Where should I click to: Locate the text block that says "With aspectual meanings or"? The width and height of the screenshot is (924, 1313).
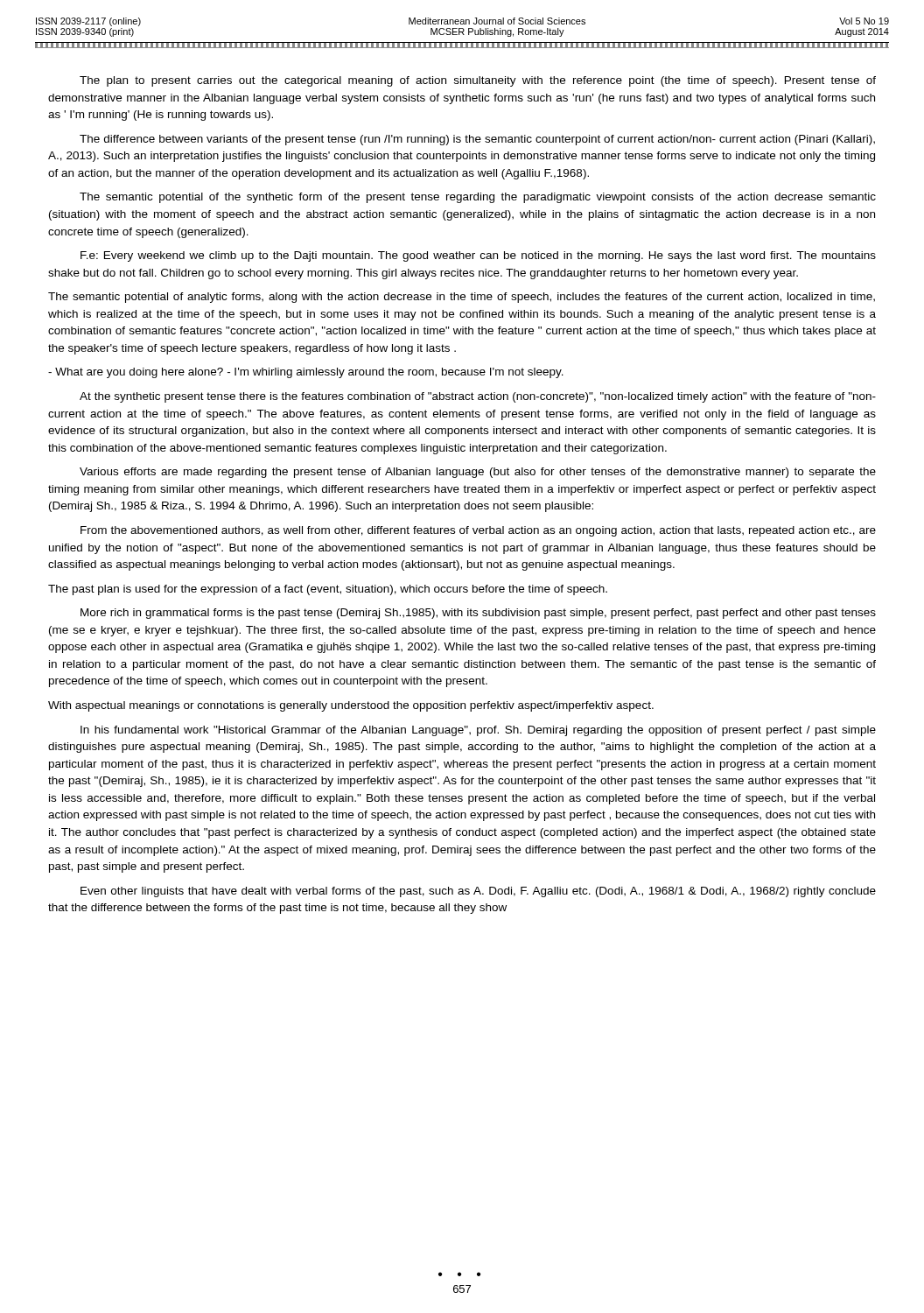click(x=462, y=705)
